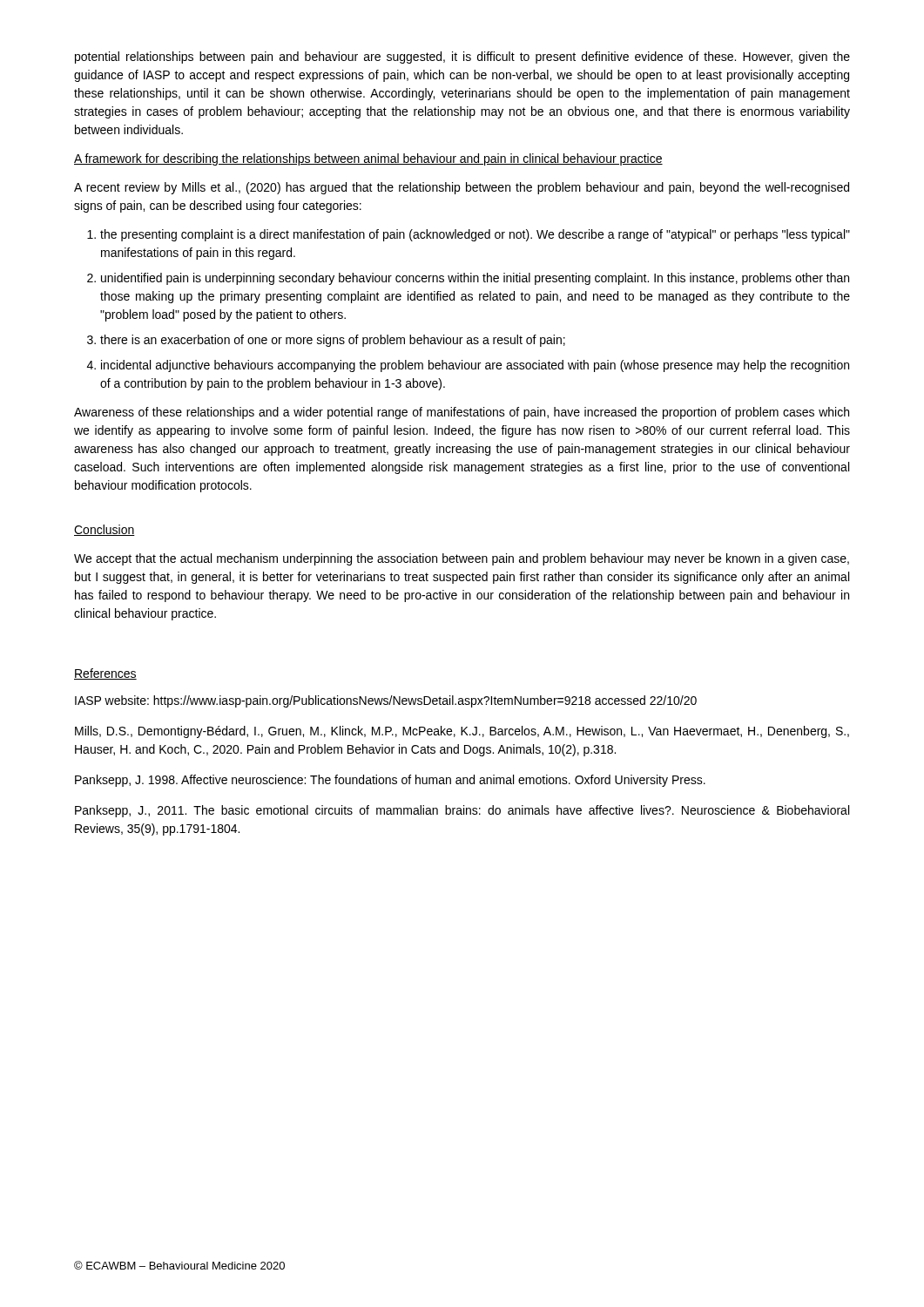Viewport: 924px width, 1307px height.
Task: Navigate to the text block starting "there is an exacerbation of one or more"
Action: [x=333, y=340]
